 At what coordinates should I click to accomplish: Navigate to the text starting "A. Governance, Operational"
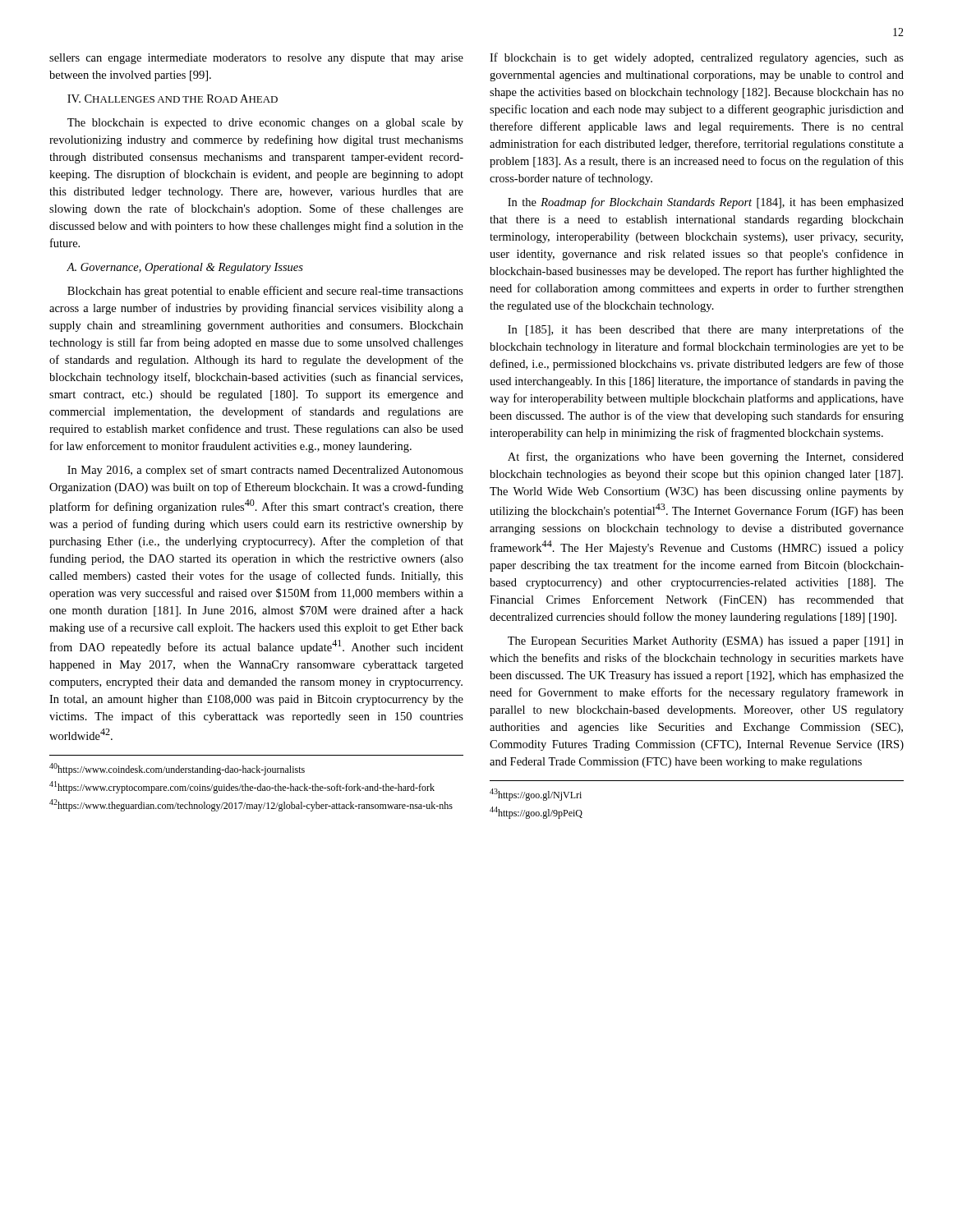pyautogui.click(x=256, y=267)
